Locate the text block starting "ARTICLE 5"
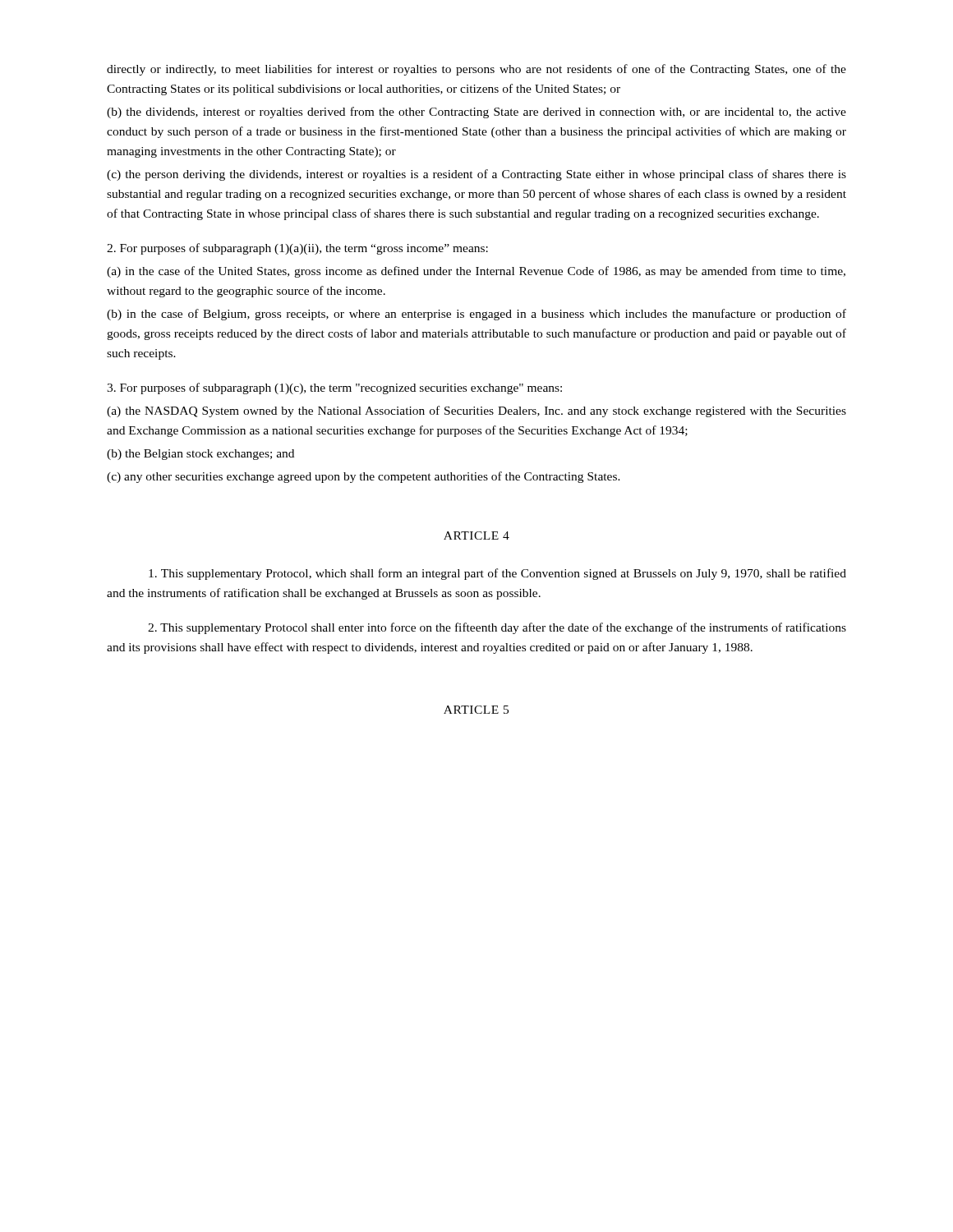 (x=476, y=710)
